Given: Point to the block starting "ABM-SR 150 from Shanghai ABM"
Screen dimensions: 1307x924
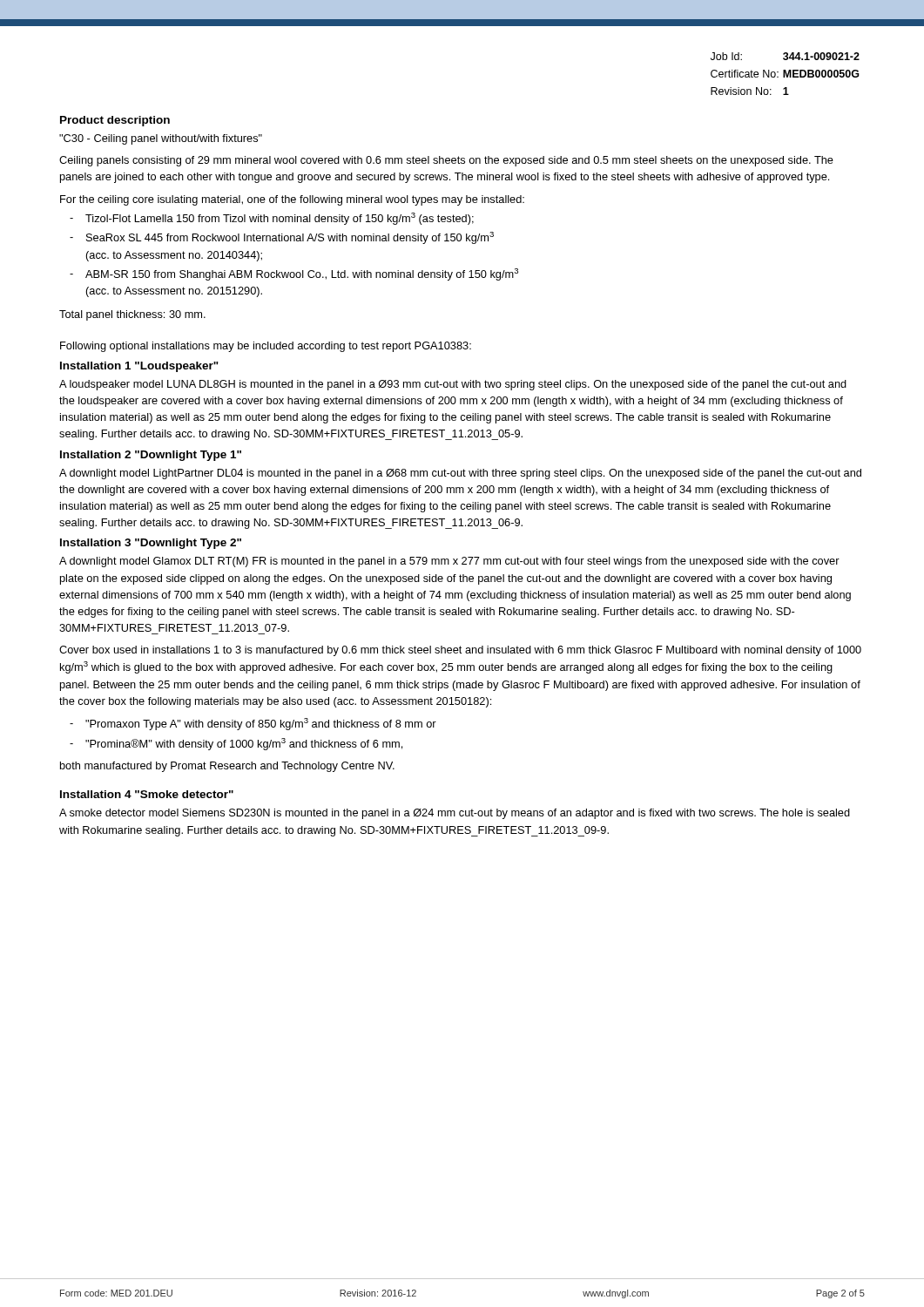Looking at the screenshot, I should [x=302, y=281].
